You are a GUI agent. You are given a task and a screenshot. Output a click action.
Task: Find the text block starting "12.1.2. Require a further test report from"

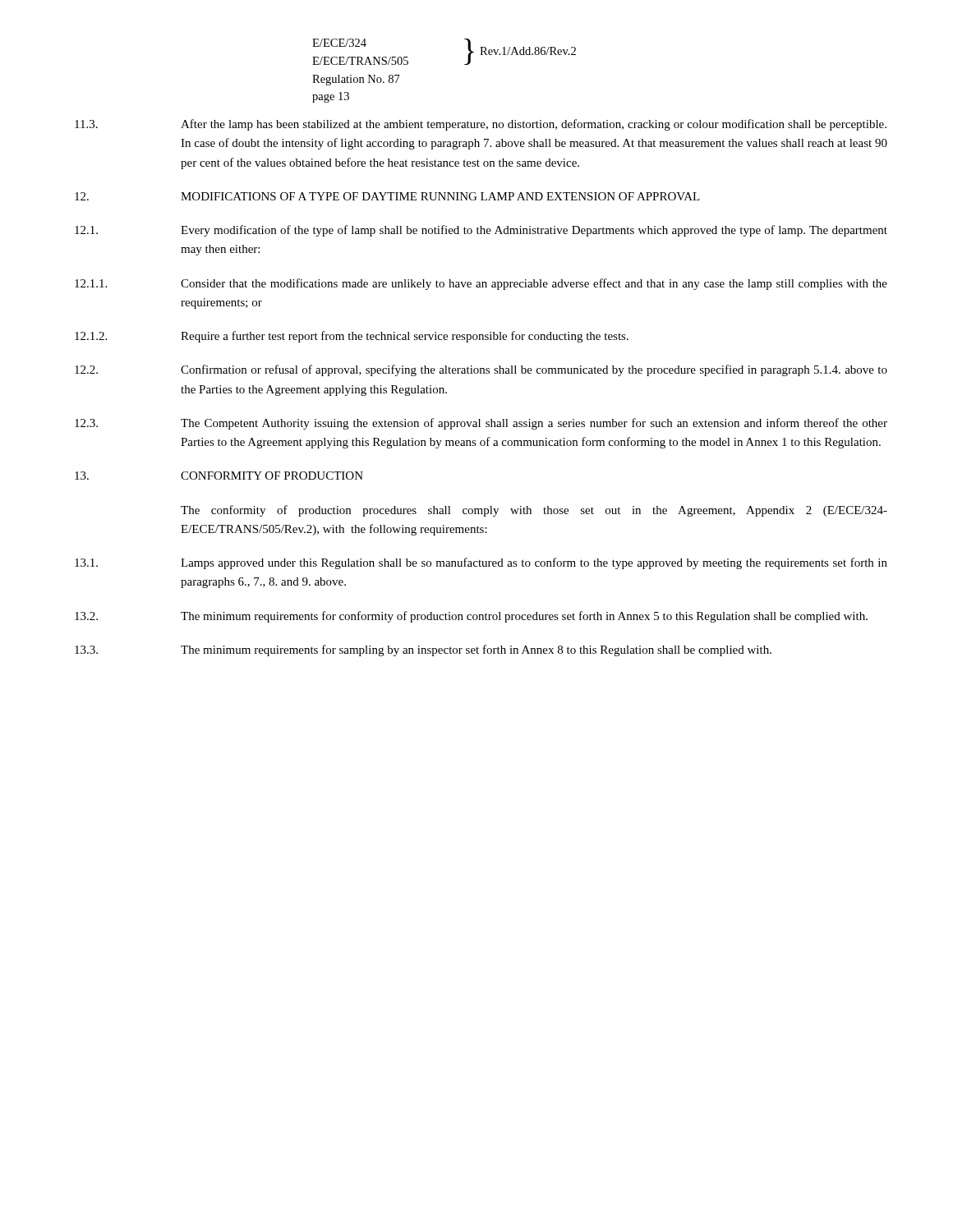(481, 336)
